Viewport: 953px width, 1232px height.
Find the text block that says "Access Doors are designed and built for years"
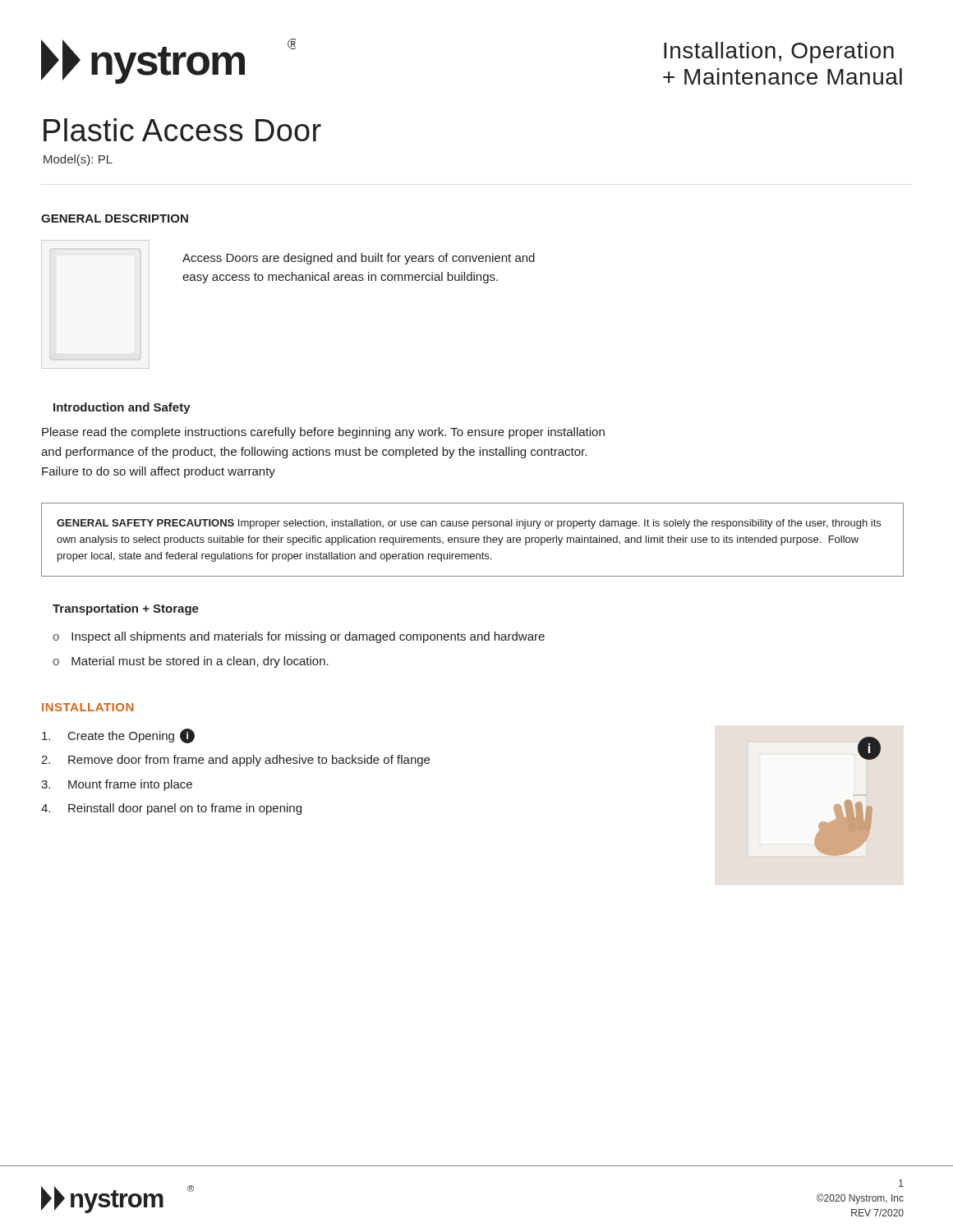pyautogui.click(x=359, y=267)
